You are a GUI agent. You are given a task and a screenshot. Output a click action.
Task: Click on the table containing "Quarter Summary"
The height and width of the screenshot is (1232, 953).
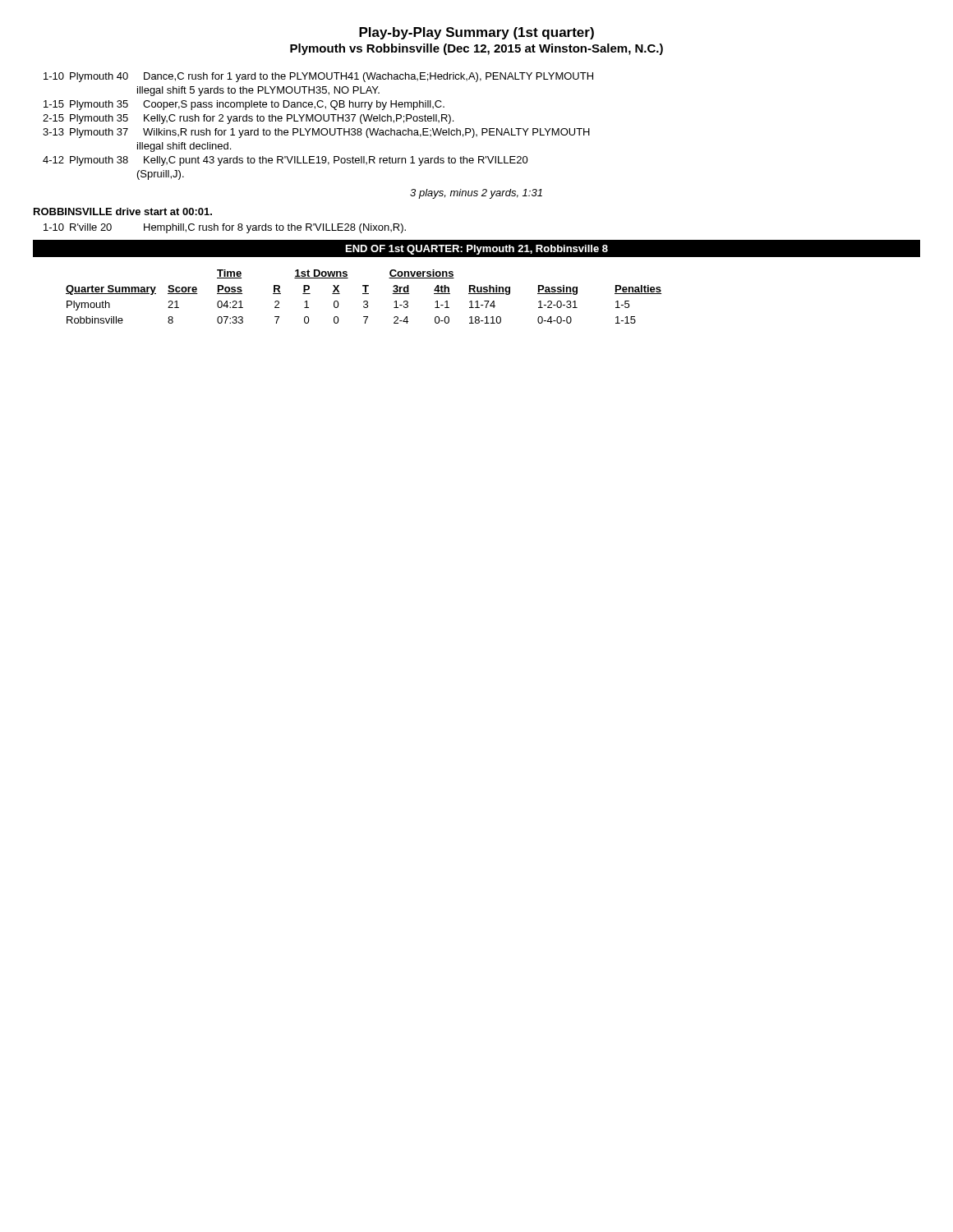point(493,296)
